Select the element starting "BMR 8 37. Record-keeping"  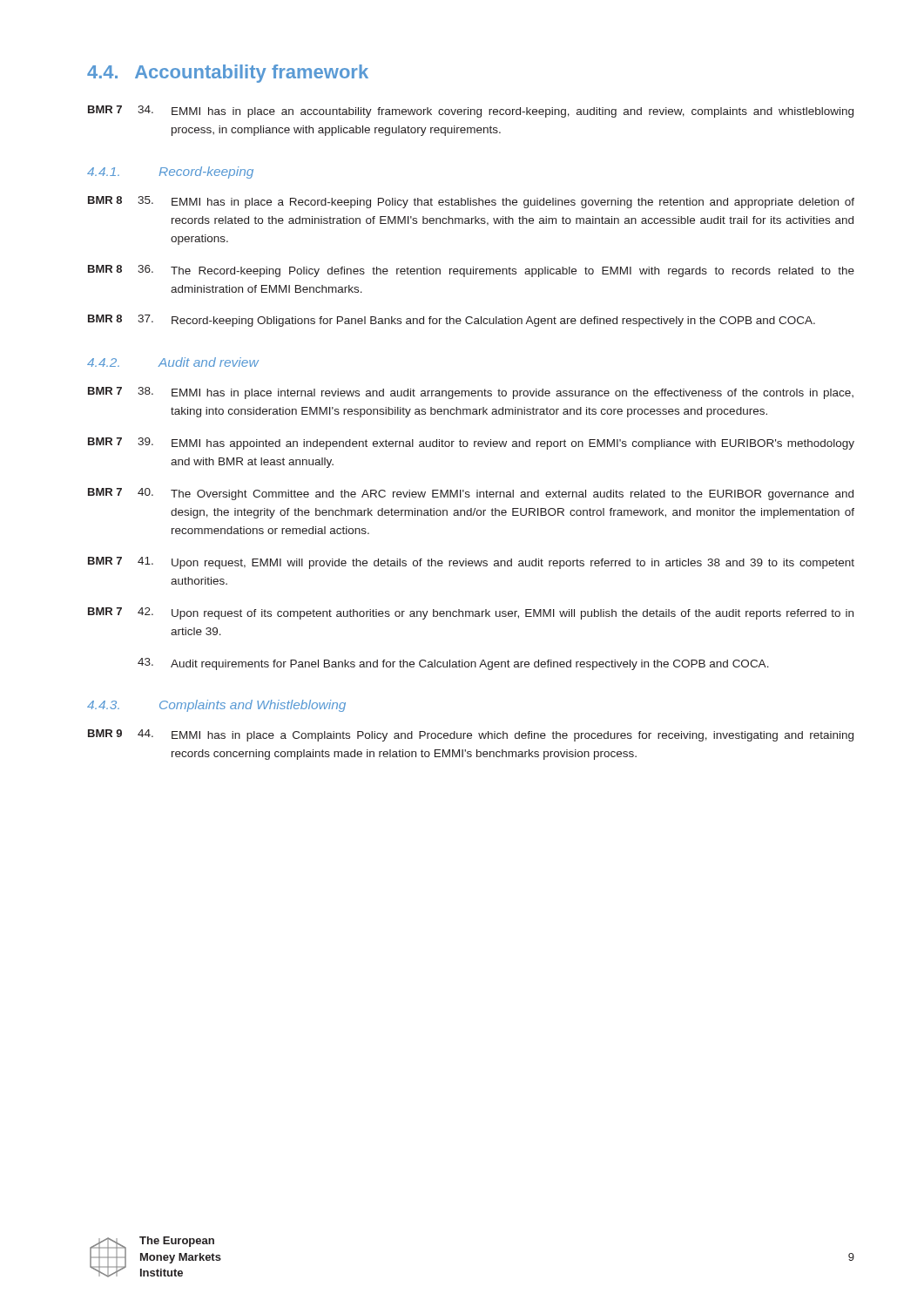pyautogui.click(x=471, y=321)
